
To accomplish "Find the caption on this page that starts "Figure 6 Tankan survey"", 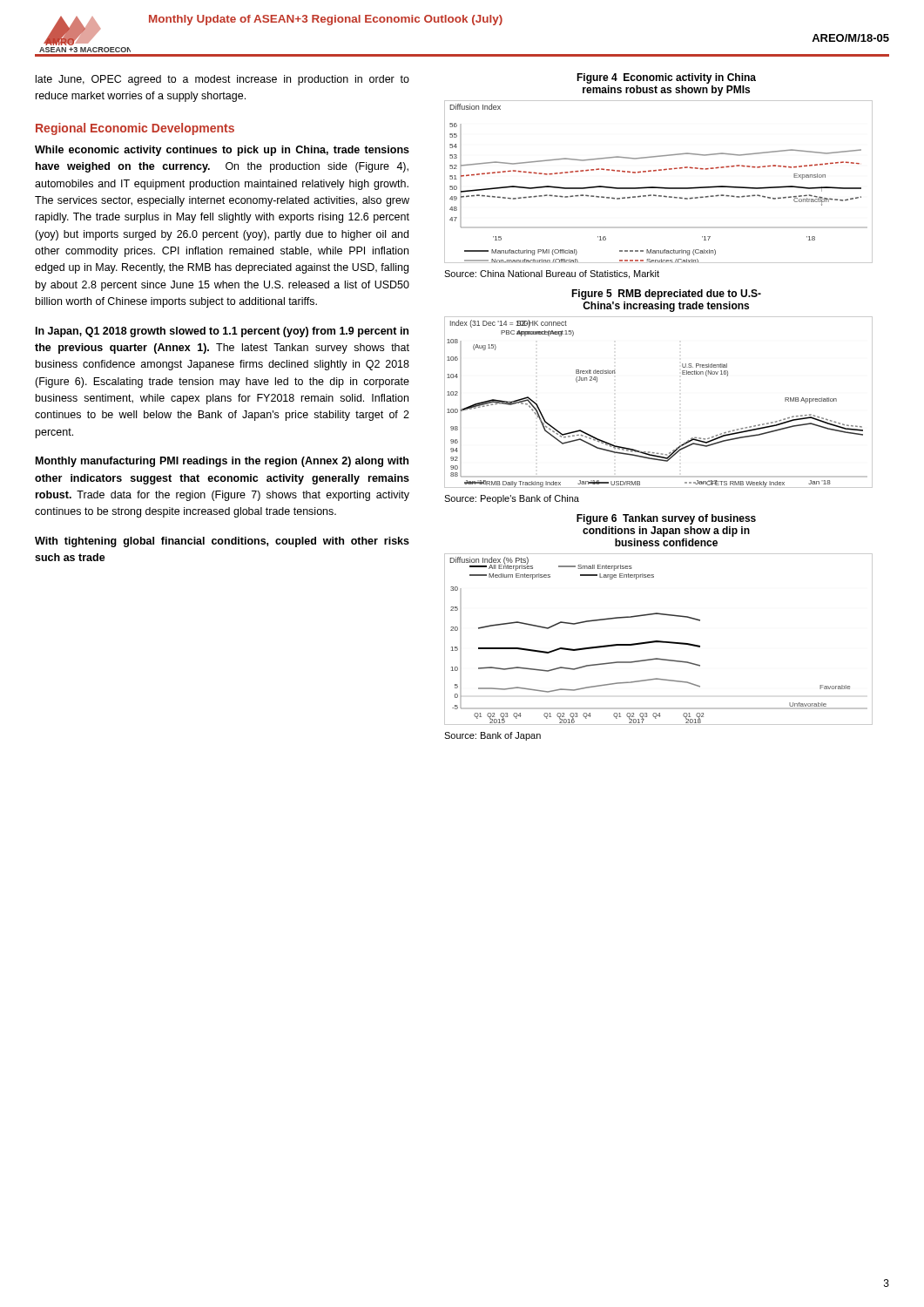I will pyautogui.click(x=666, y=531).
